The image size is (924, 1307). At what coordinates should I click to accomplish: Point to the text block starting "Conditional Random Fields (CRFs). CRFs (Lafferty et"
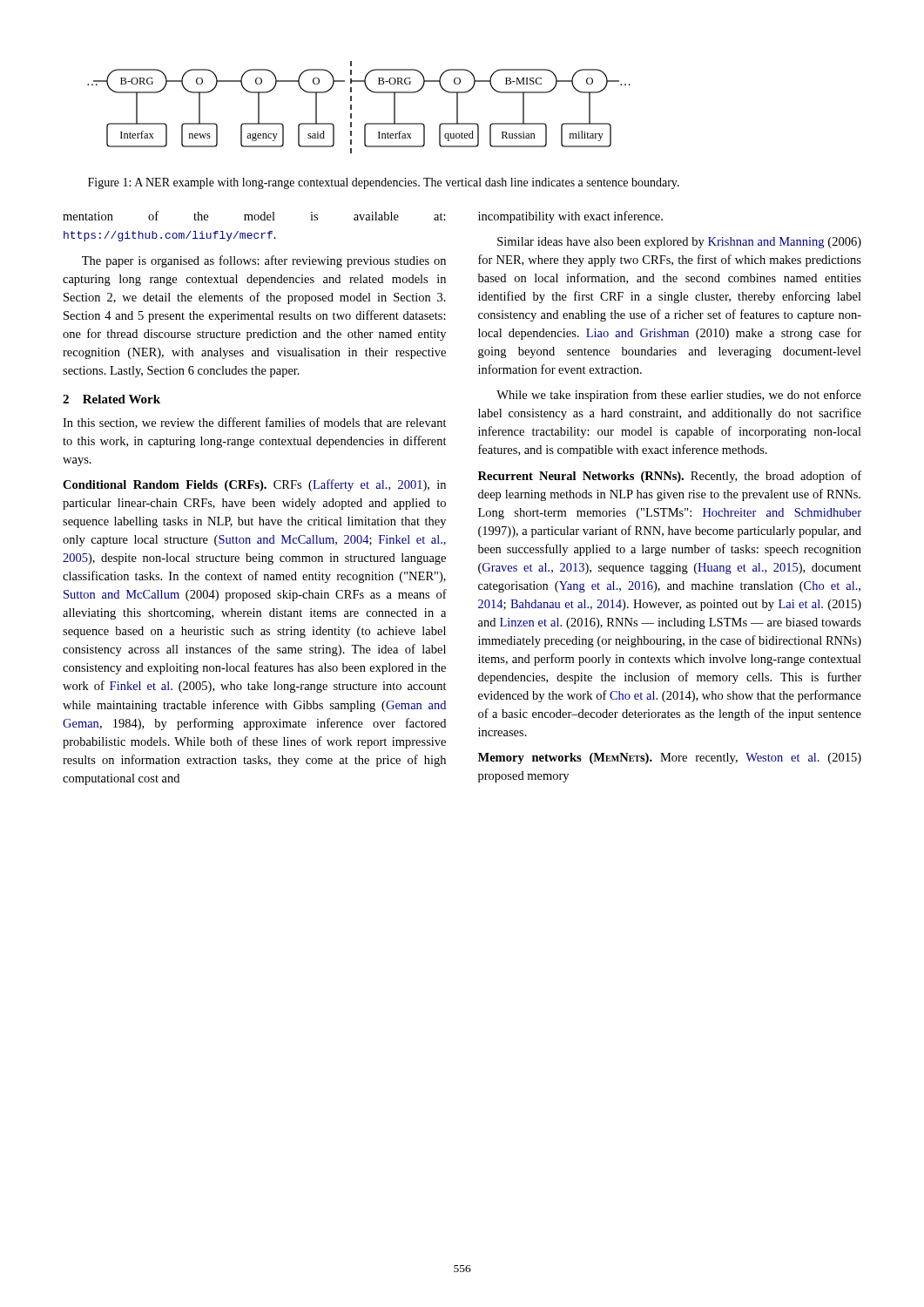[x=255, y=631]
